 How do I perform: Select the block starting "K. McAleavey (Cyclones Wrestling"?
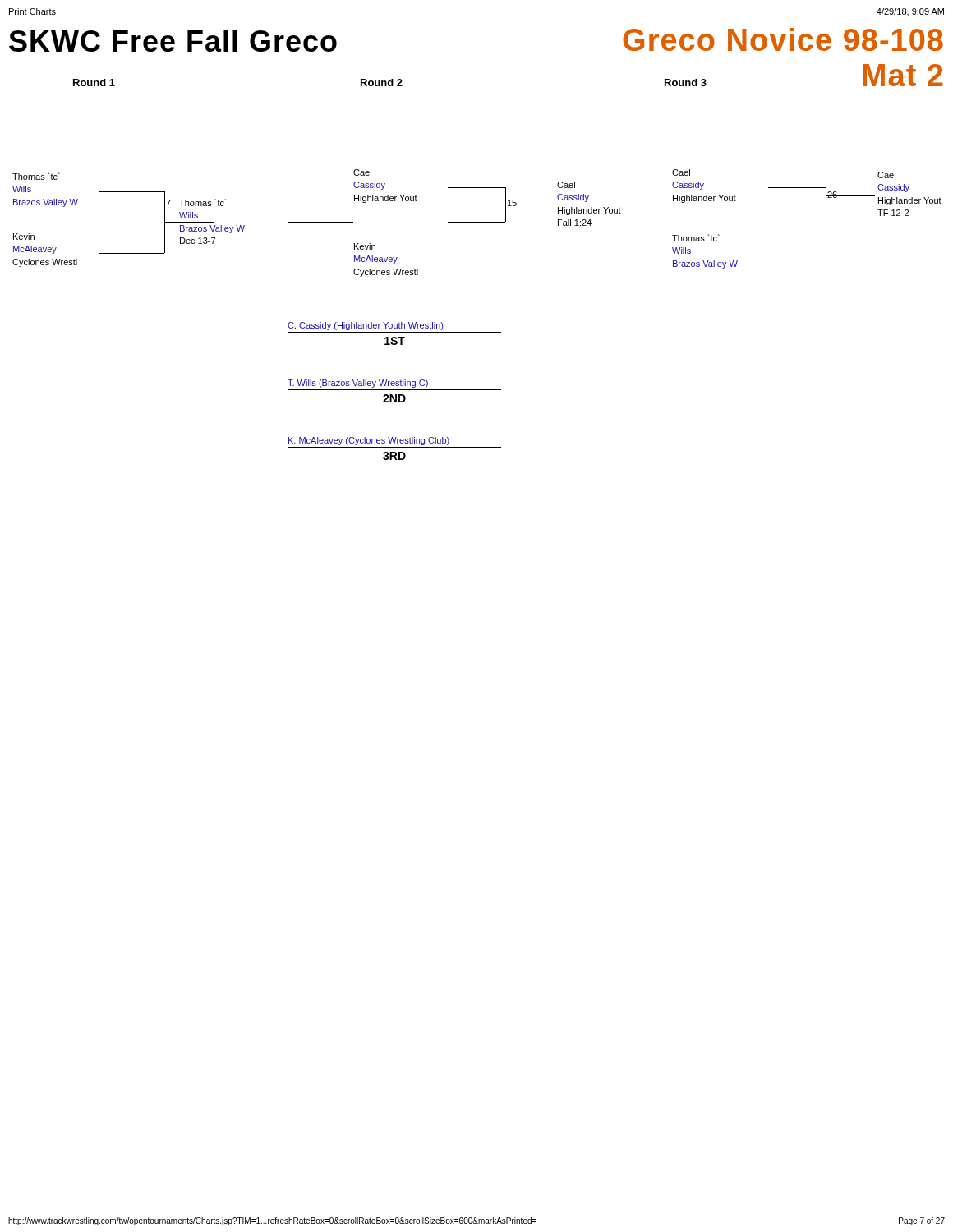pyautogui.click(x=394, y=449)
